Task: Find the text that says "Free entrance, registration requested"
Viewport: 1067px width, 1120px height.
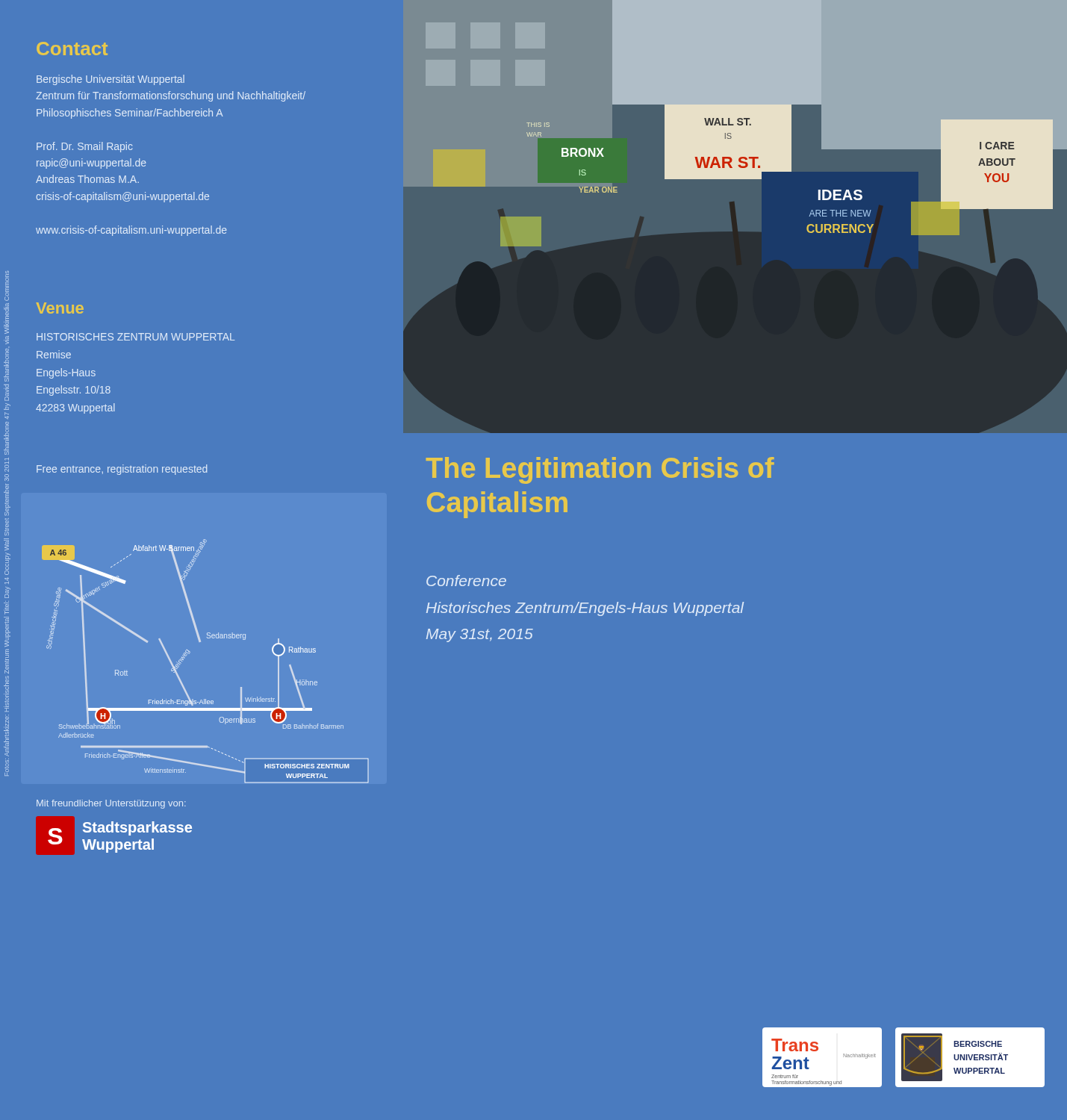Action: 122,469
